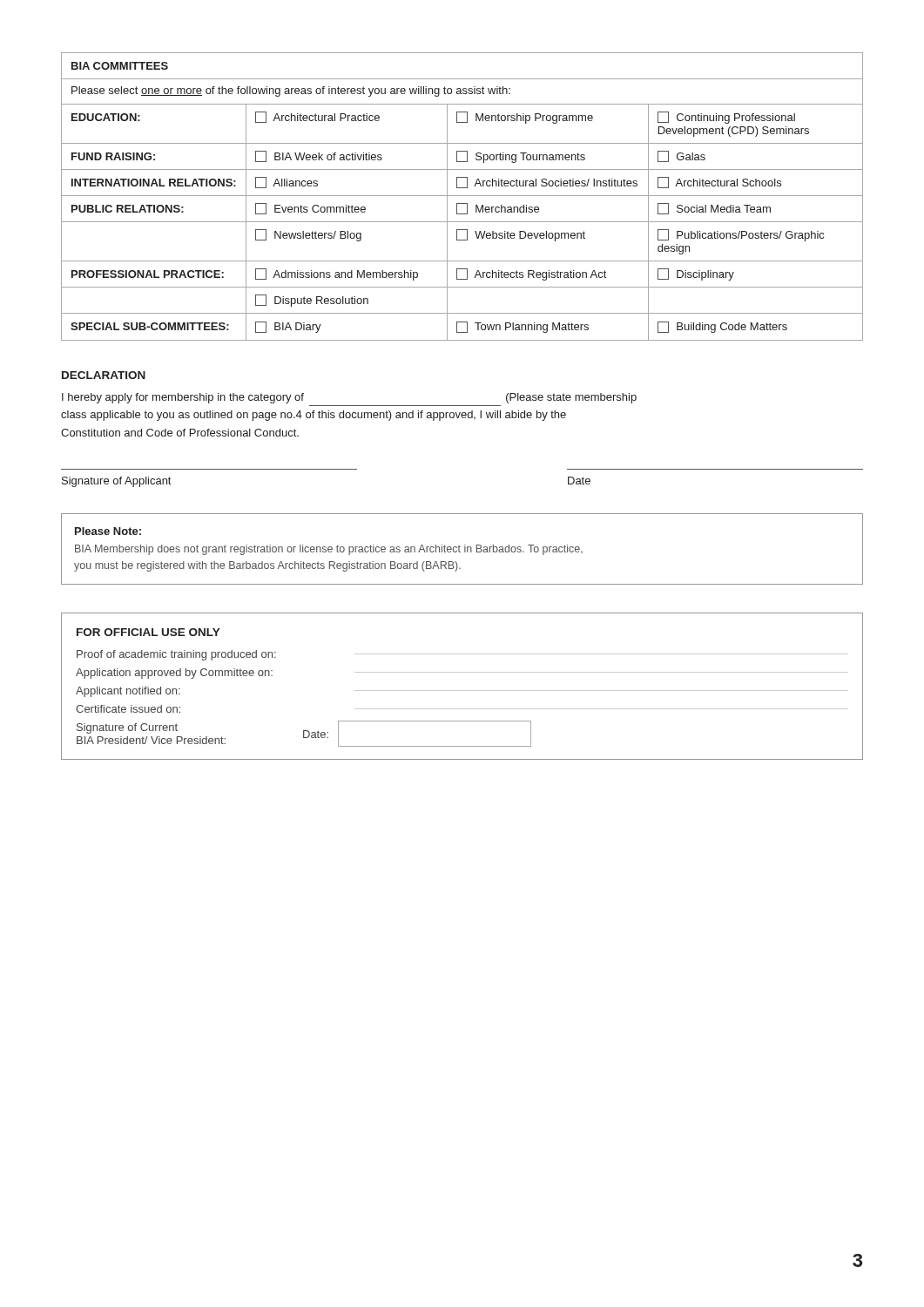Locate the table with the text "Social Media Team"
Screen dimensions: 1307x924
click(x=462, y=196)
